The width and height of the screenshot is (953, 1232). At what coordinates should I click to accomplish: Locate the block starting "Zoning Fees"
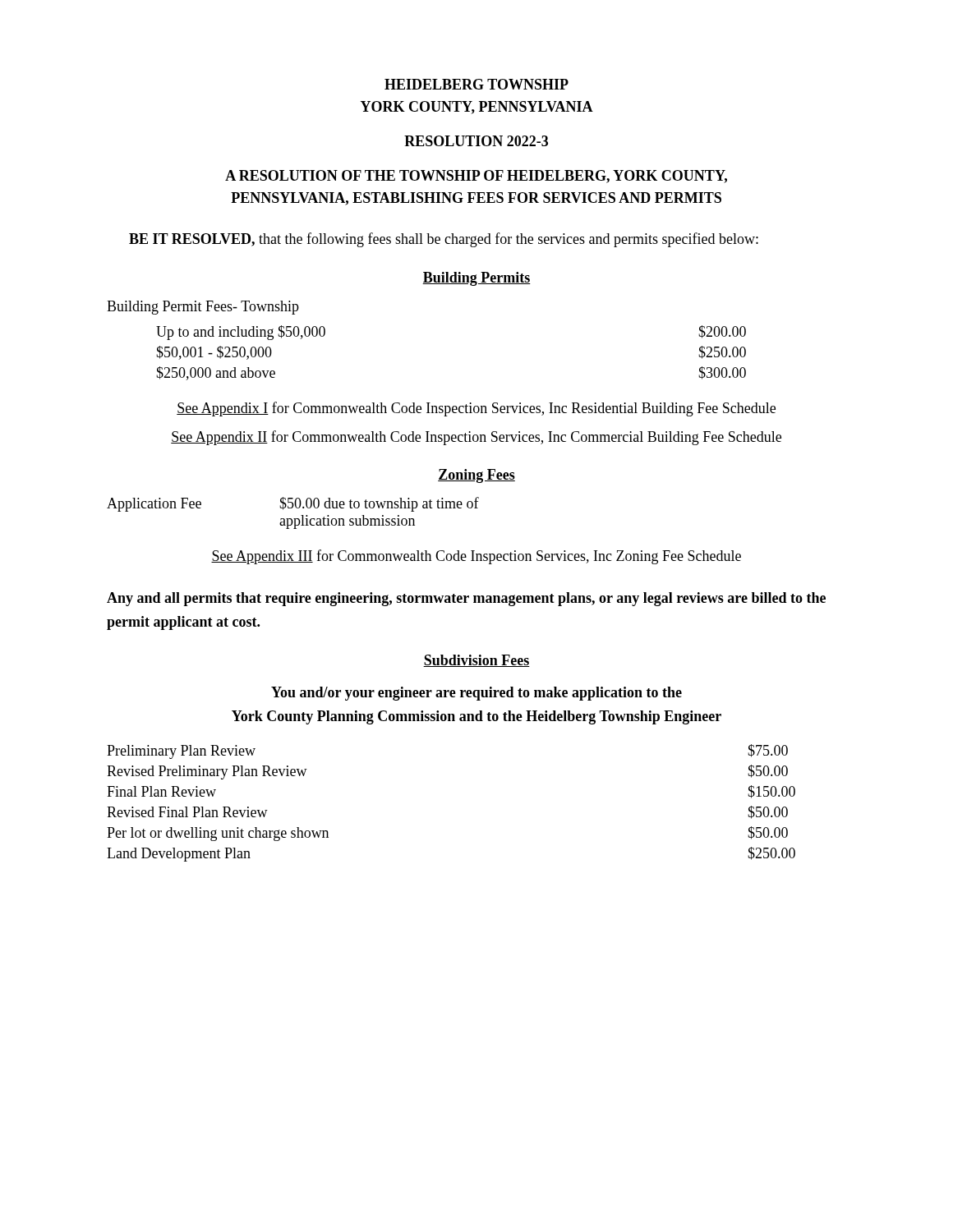476,475
